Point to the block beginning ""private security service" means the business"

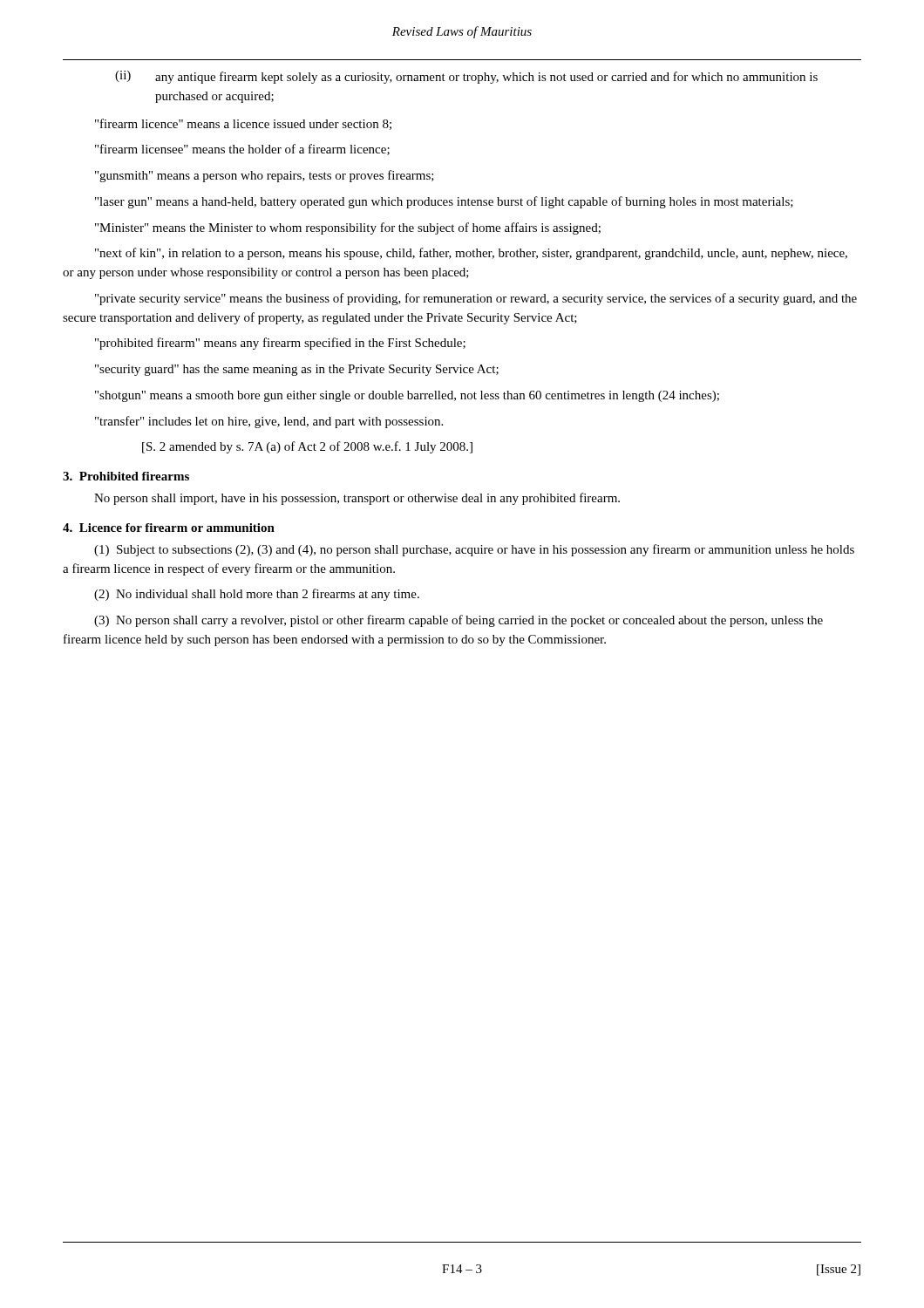tap(460, 308)
